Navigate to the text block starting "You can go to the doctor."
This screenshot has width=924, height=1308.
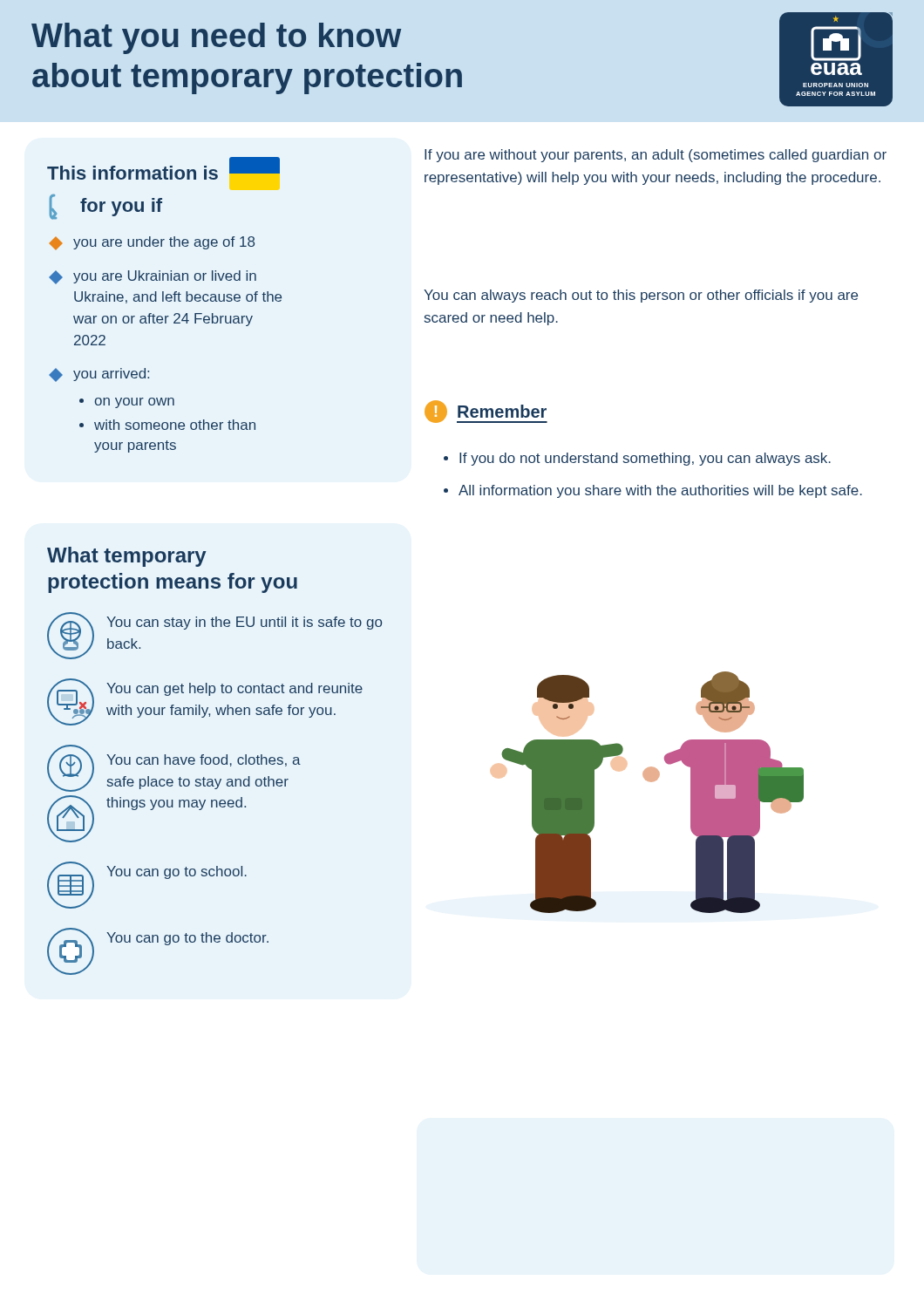(158, 951)
